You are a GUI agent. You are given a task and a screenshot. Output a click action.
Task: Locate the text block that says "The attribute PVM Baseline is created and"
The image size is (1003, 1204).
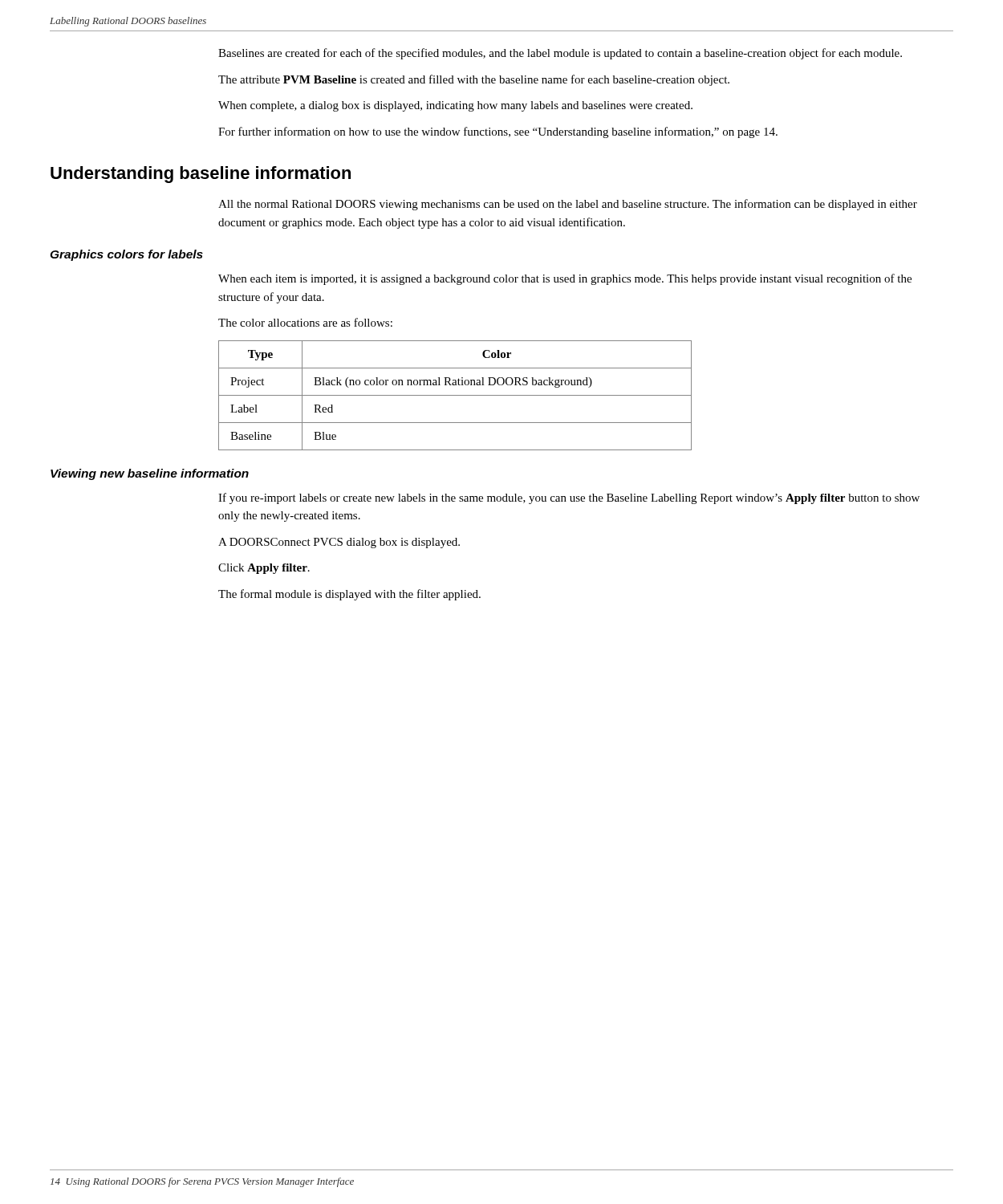coord(474,79)
